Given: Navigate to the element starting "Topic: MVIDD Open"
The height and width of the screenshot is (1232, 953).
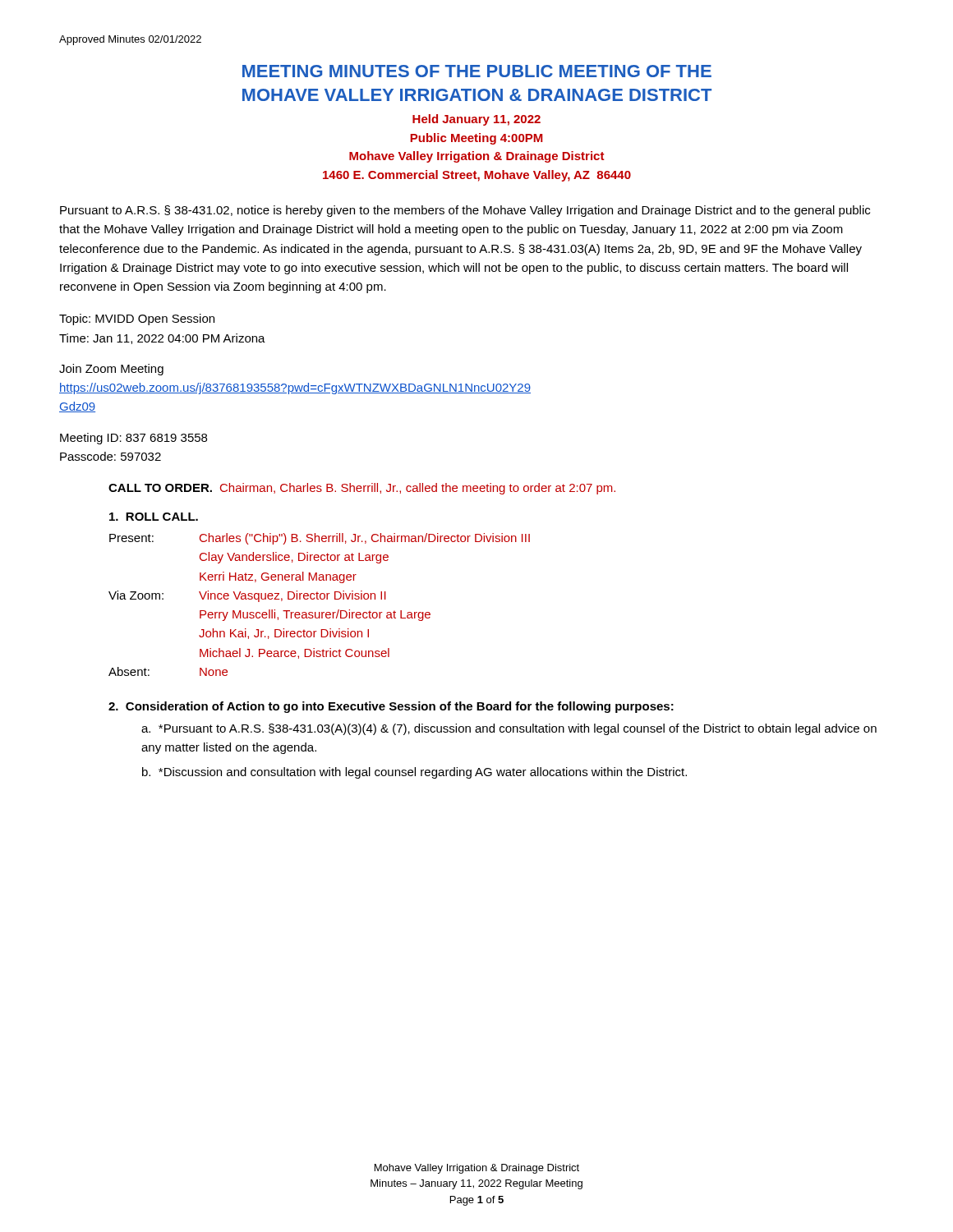Looking at the screenshot, I should click(x=162, y=328).
